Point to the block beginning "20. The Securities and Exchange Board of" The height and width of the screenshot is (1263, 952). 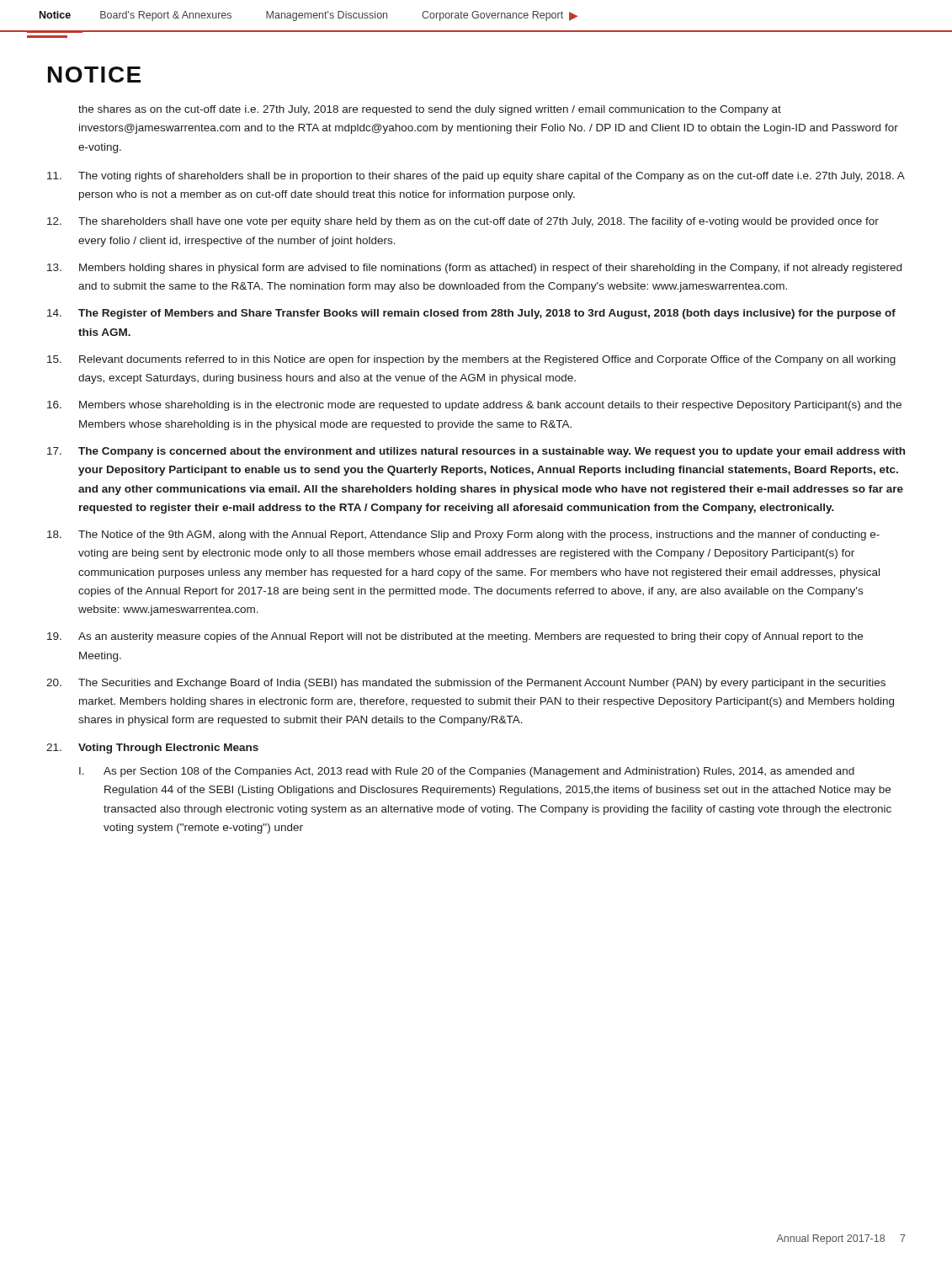476,702
